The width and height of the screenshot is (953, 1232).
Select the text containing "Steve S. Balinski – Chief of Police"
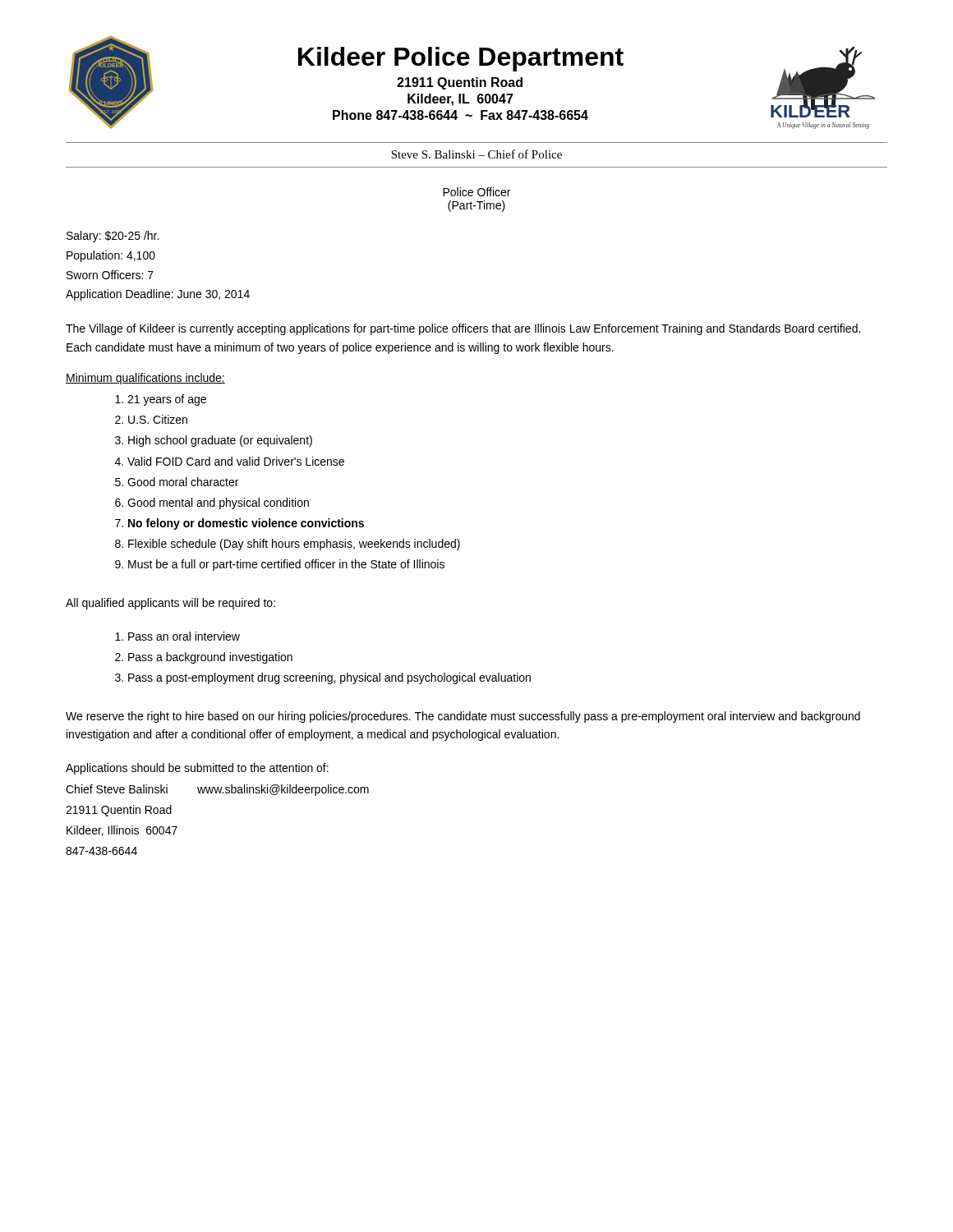point(476,154)
